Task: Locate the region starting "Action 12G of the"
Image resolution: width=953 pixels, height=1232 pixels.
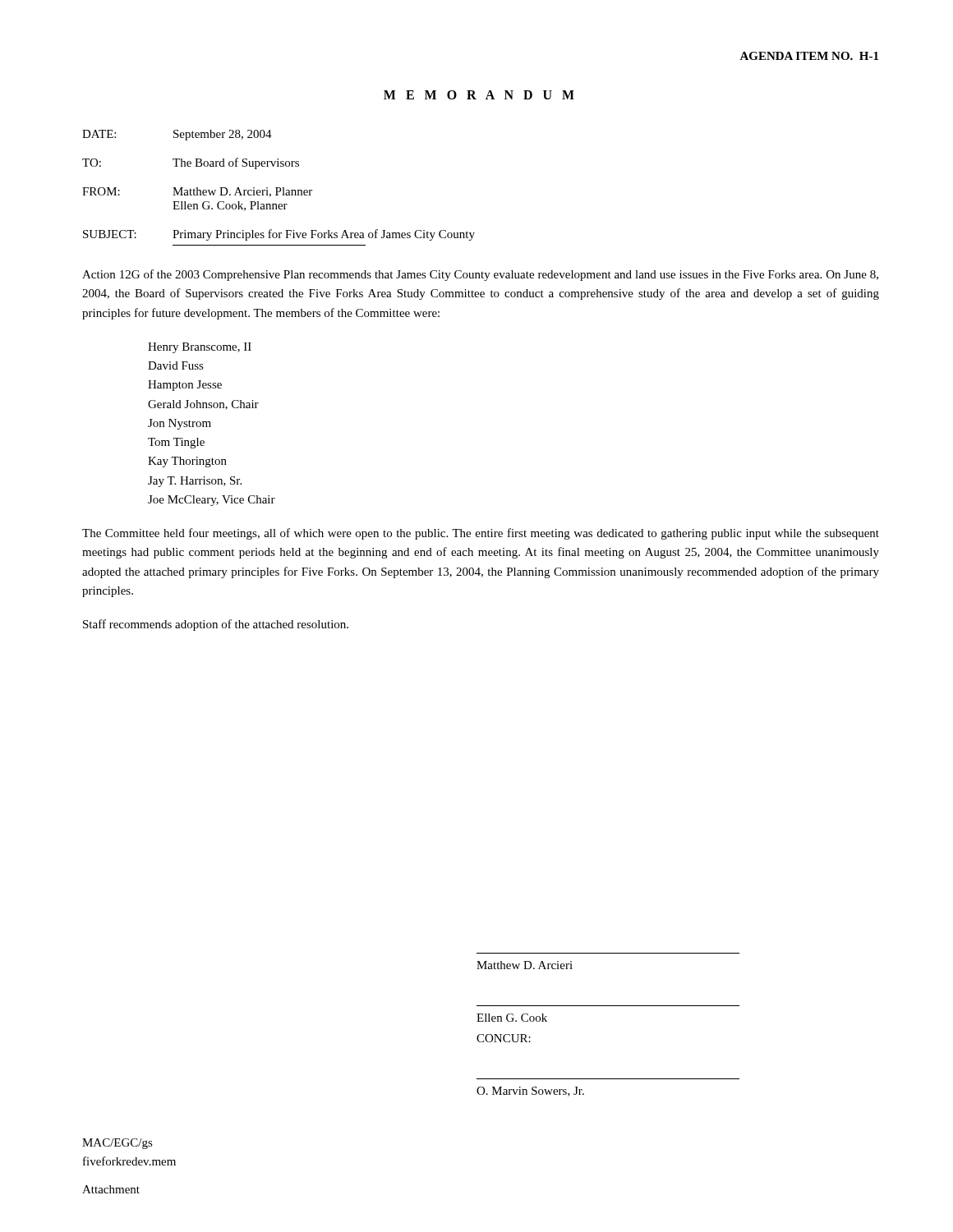Action: (481, 293)
